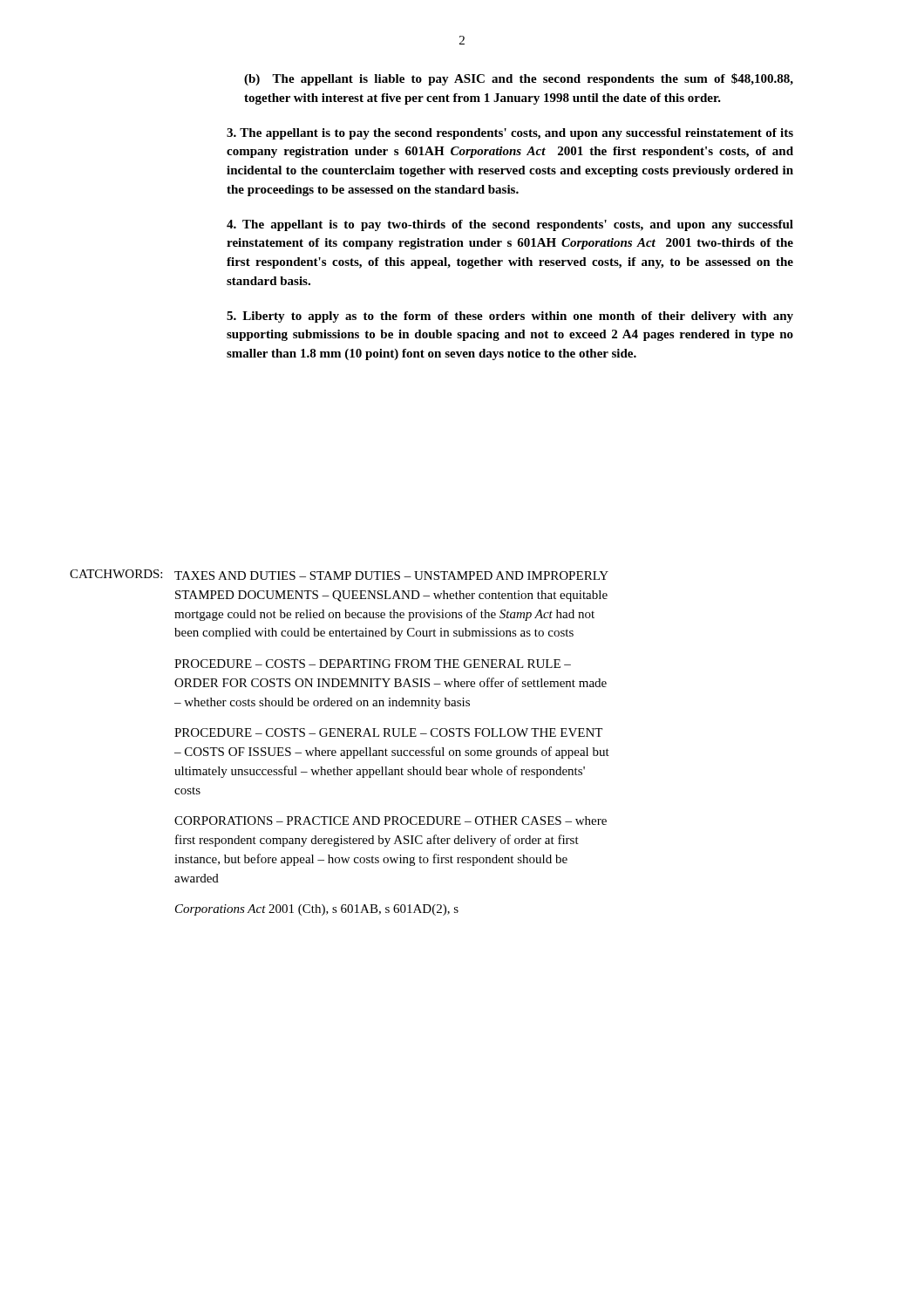Image resolution: width=924 pixels, height=1308 pixels.
Task: Find the text starting "PROCEDURE – COSTS – DEPARTING FROM THE"
Action: (391, 683)
